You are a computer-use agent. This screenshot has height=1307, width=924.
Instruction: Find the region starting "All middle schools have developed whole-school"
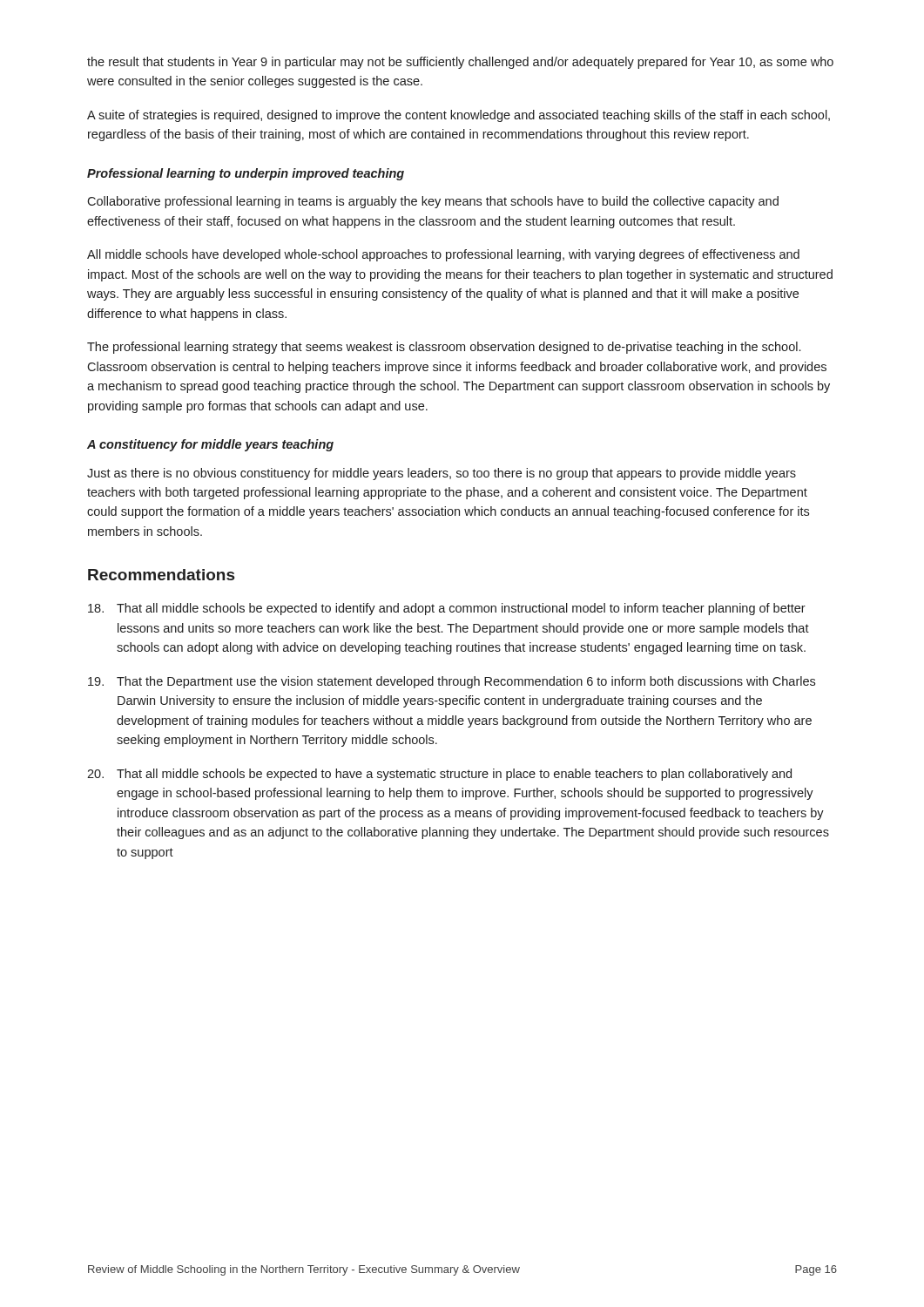click(460, 284)
